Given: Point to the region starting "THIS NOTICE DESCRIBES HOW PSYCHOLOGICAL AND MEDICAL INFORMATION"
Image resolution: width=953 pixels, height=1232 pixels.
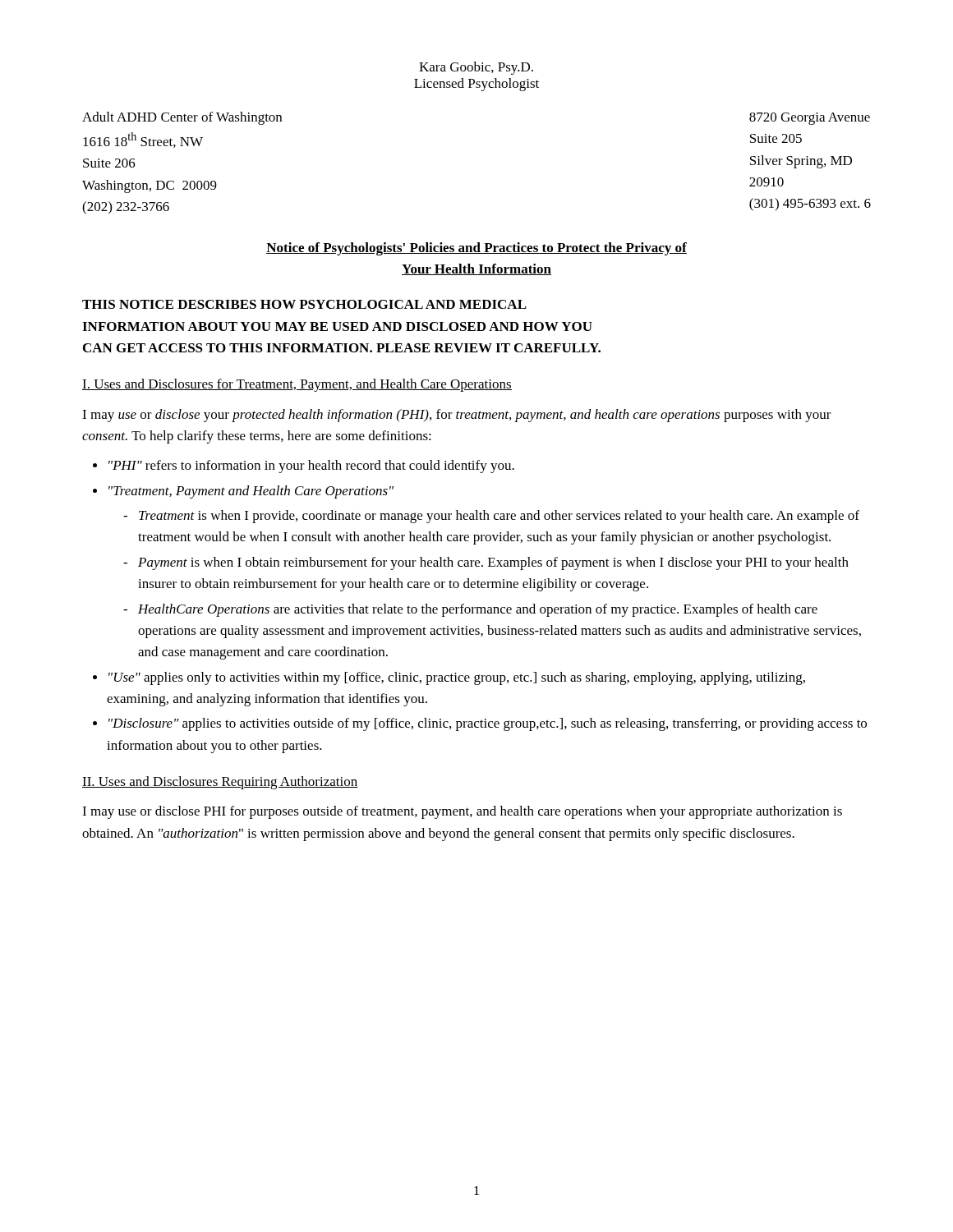Looking at the screenshot, I should tap(342, 326).
